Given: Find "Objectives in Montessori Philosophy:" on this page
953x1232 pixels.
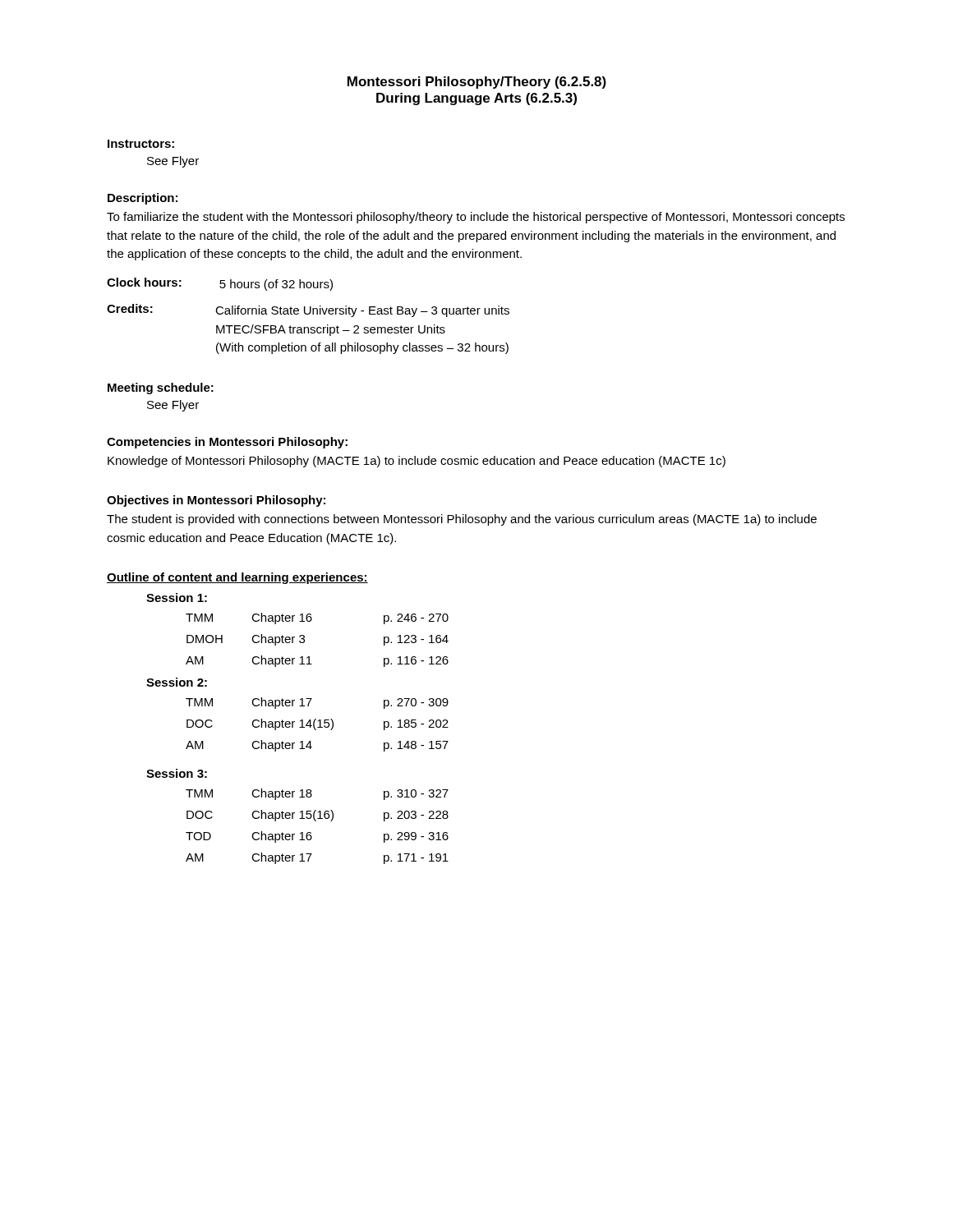Looking at the screenshot, I should [217, 500].
